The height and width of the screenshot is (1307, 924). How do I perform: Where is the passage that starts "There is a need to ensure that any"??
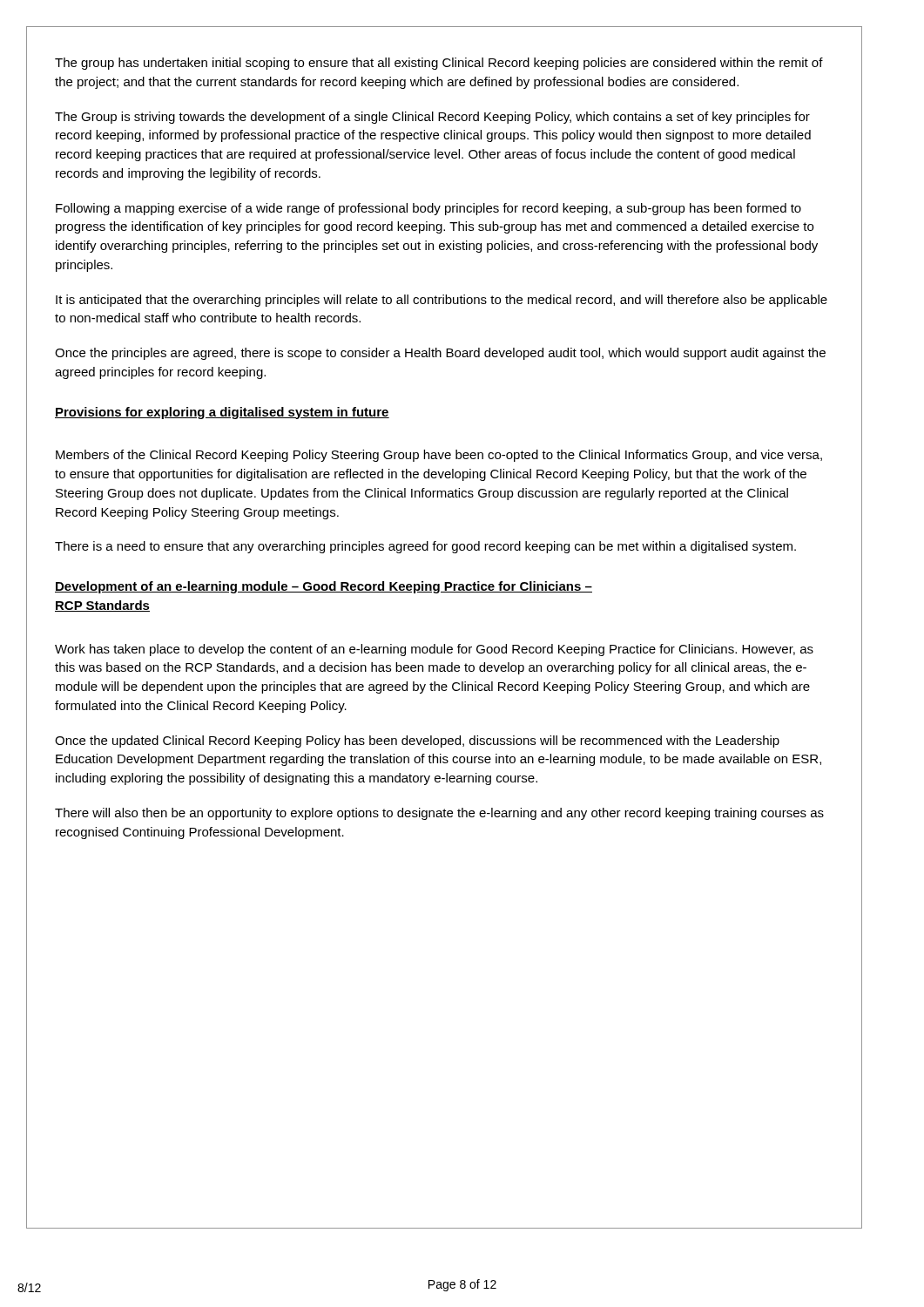pyautogui.click(x=426, y=546)
